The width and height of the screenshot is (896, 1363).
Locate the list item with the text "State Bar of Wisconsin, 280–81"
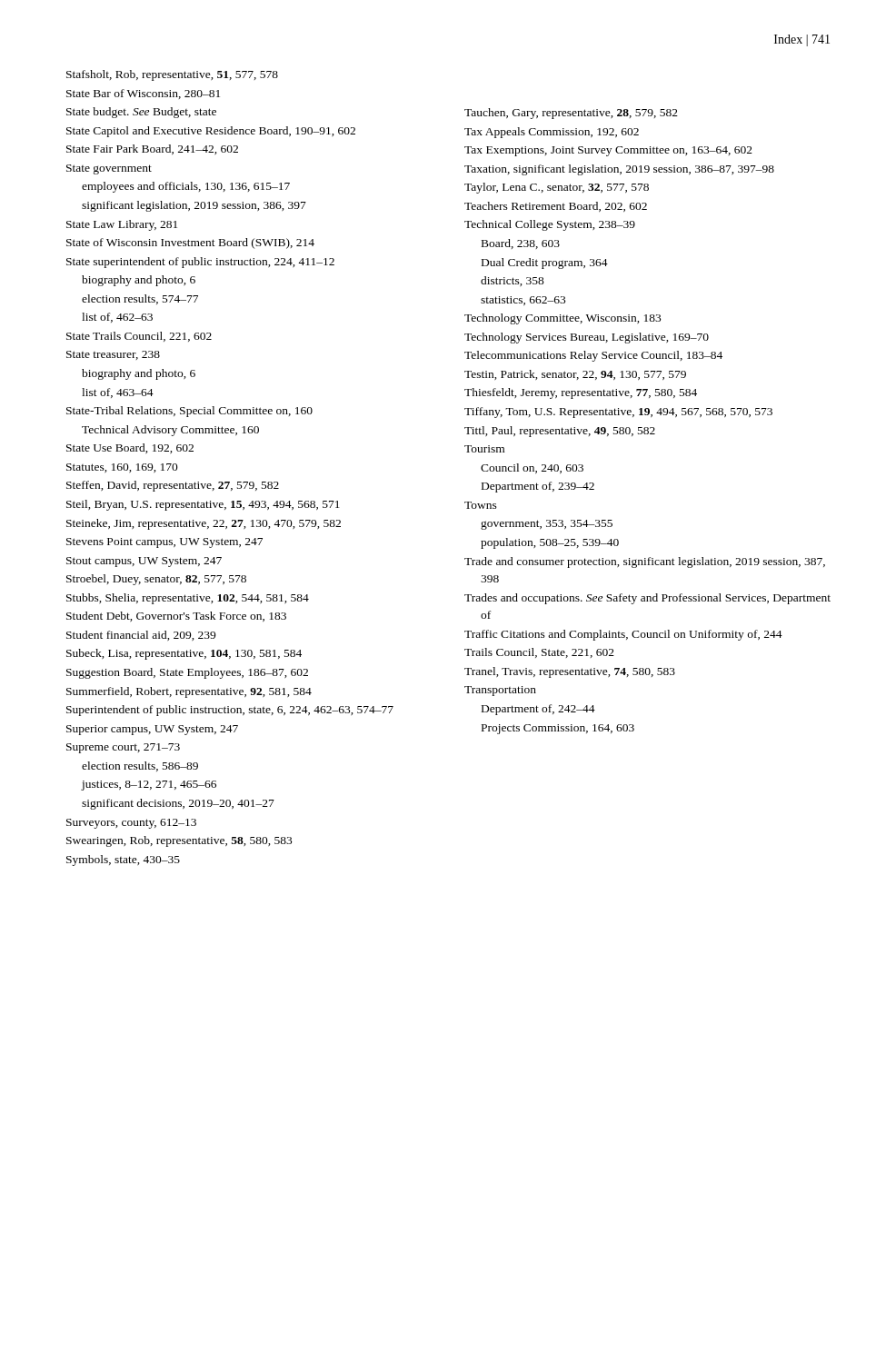143,93
